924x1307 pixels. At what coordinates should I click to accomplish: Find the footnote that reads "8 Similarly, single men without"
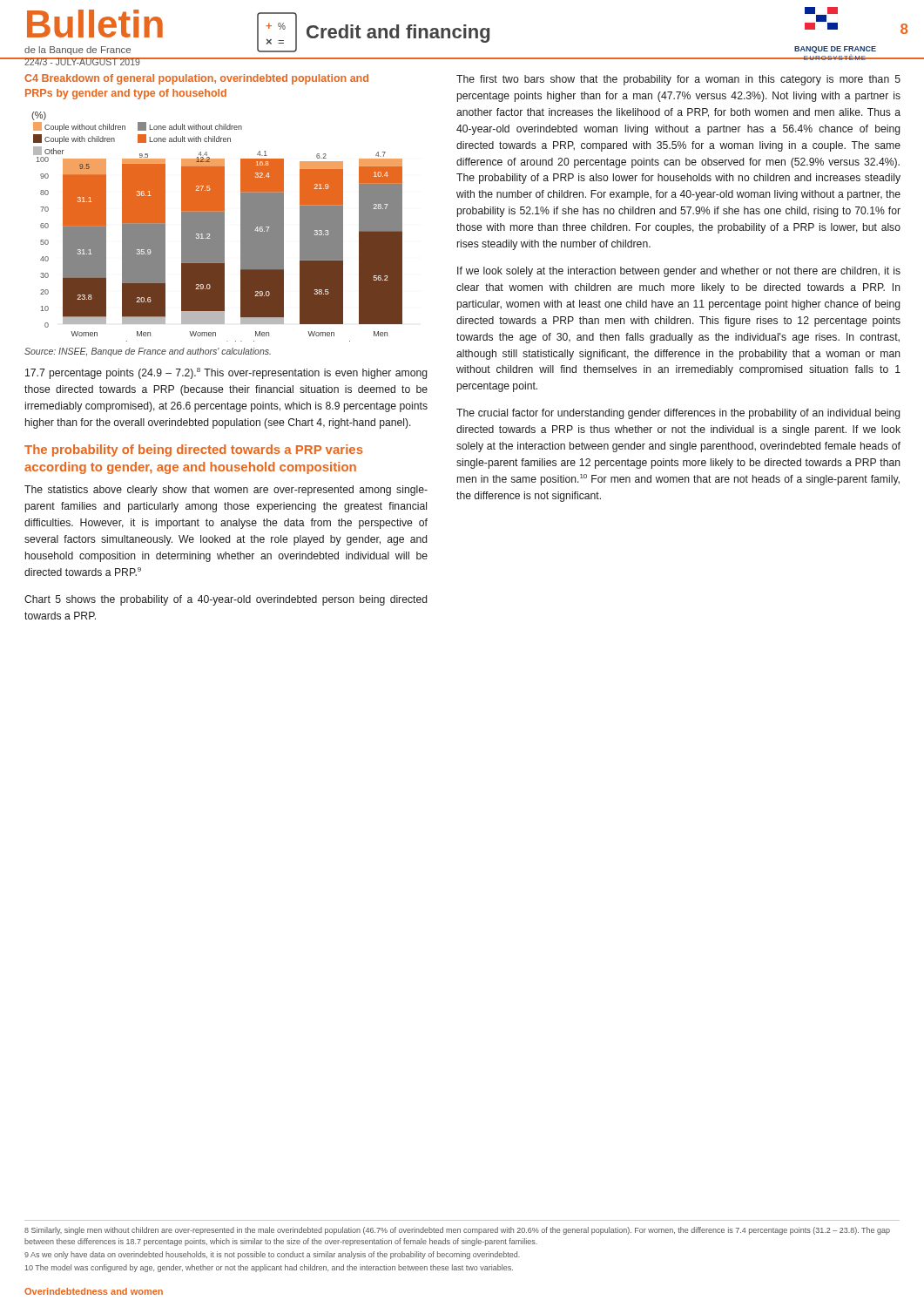(457, 1236)
